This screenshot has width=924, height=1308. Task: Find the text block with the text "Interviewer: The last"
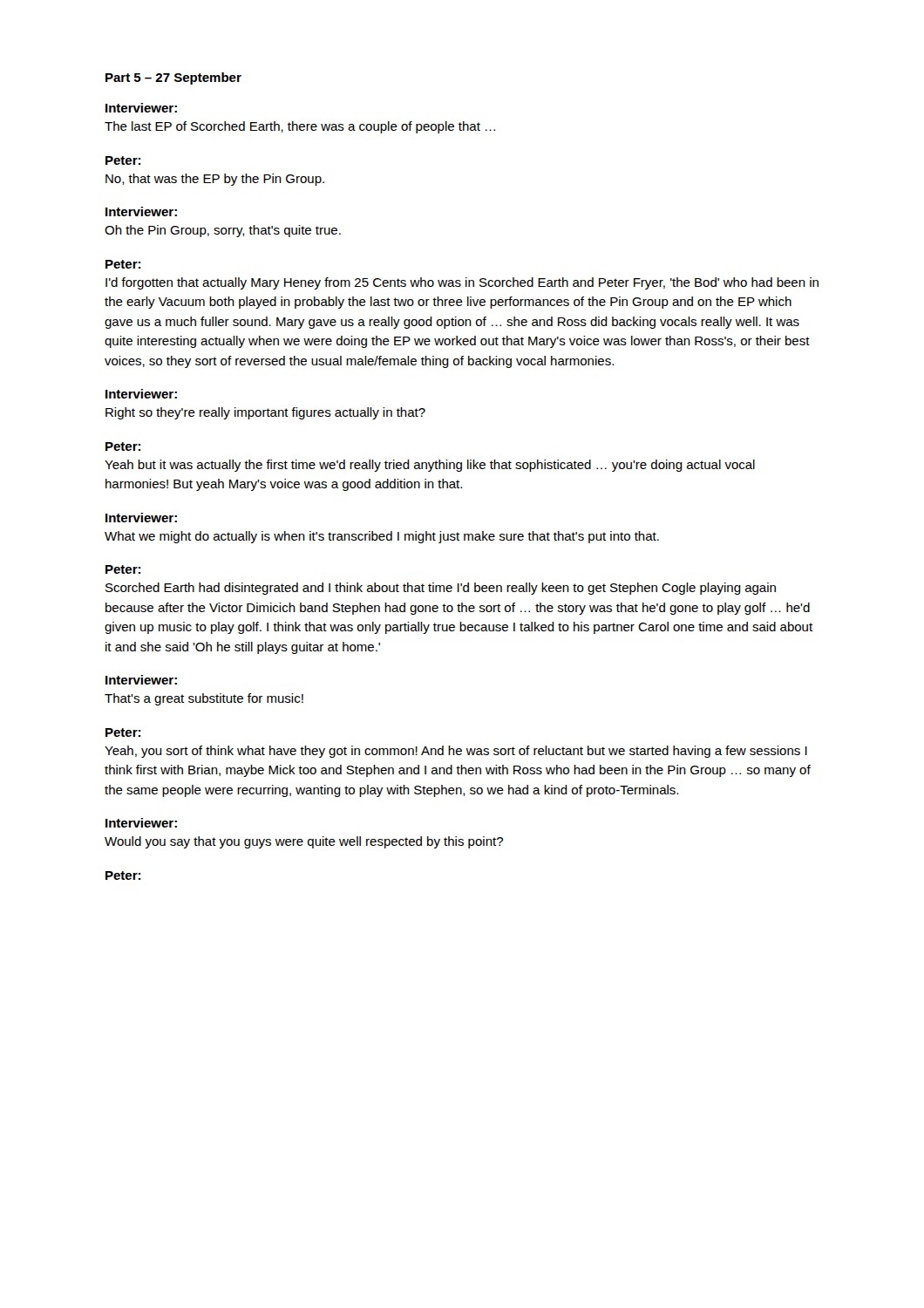(462, 118)
